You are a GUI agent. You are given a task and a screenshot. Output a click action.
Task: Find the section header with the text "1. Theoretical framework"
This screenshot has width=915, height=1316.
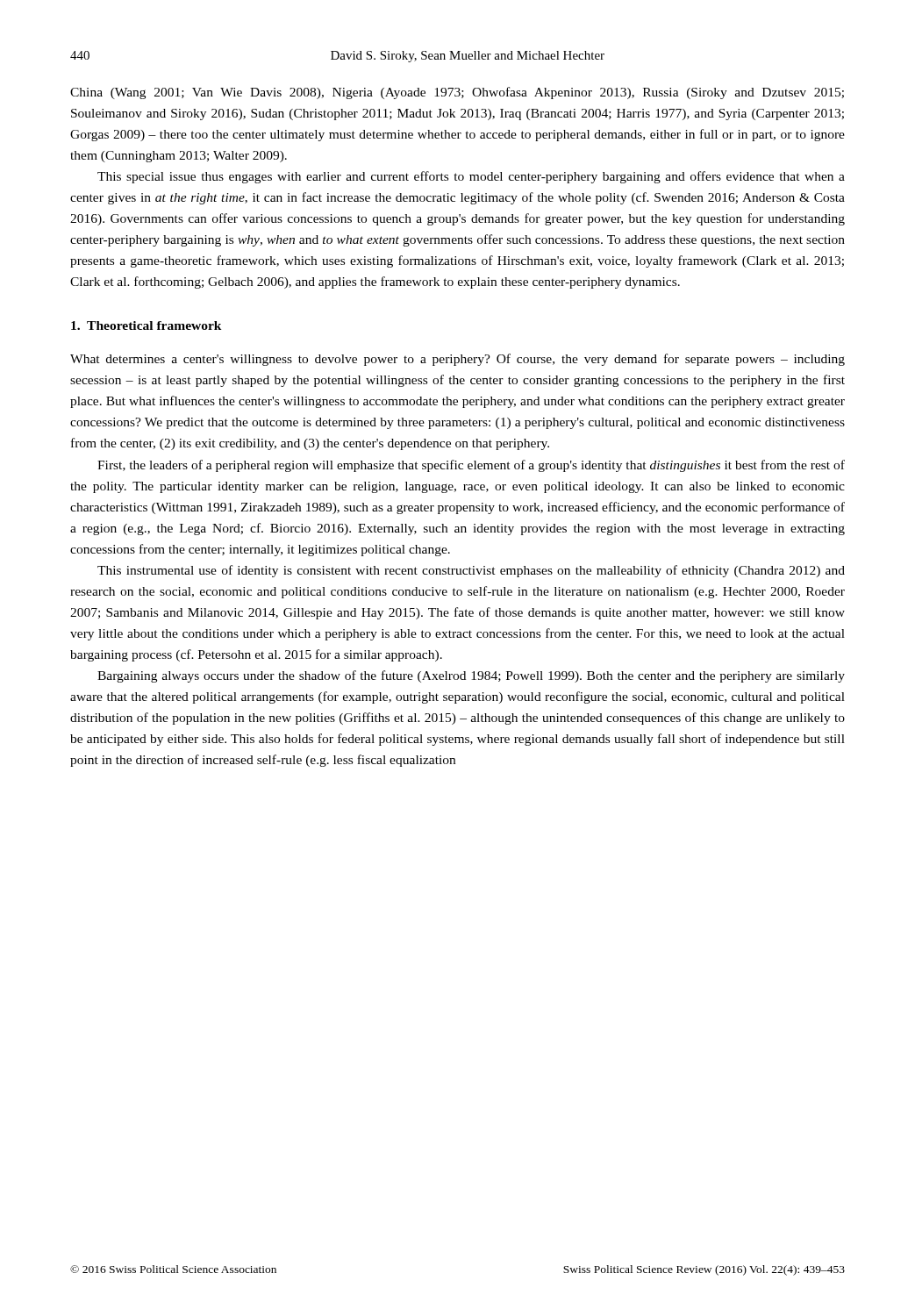[x=147, y=325]
